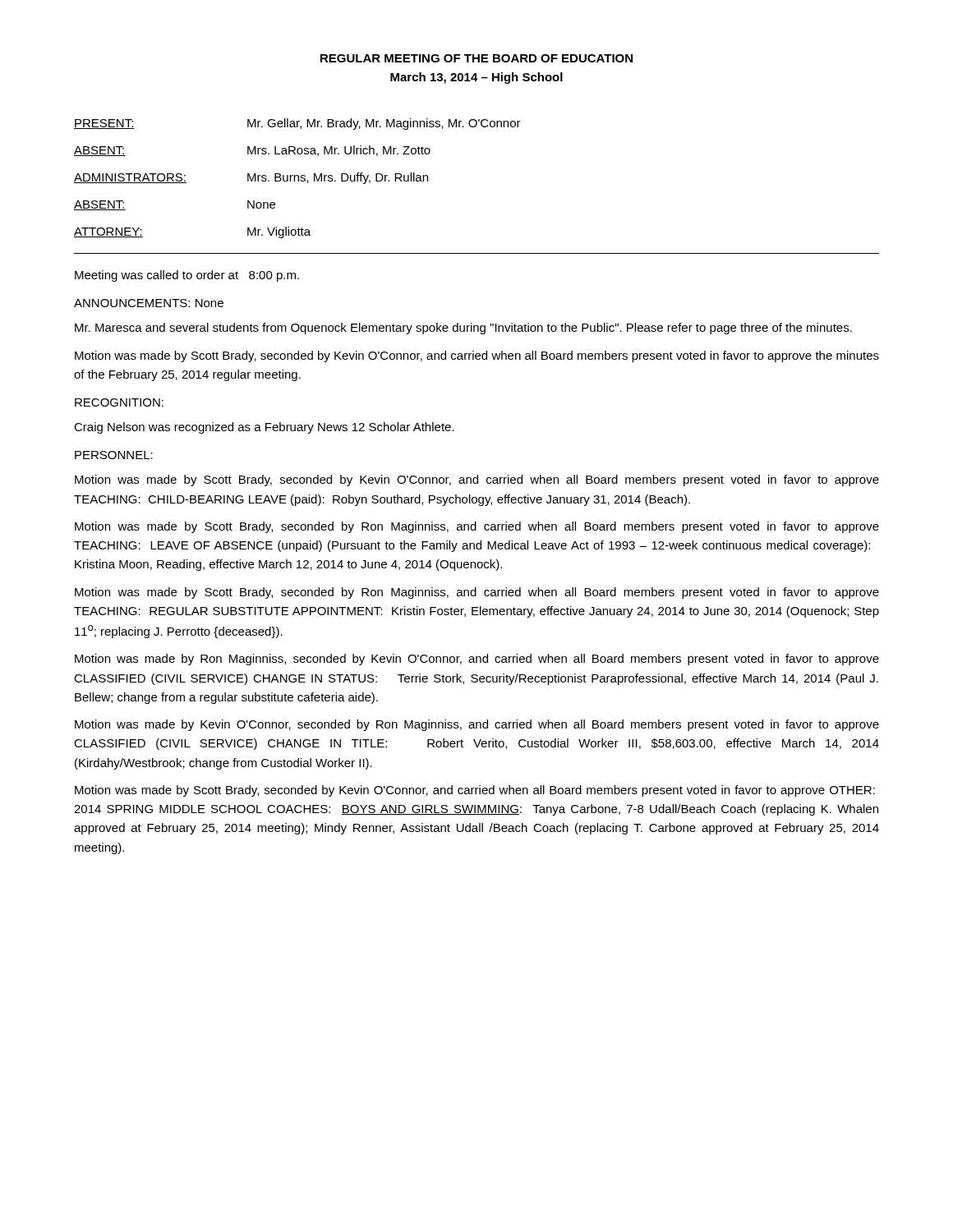Screen dimensions: 1232x953
Task: Select a table
Action: point(476,177)
